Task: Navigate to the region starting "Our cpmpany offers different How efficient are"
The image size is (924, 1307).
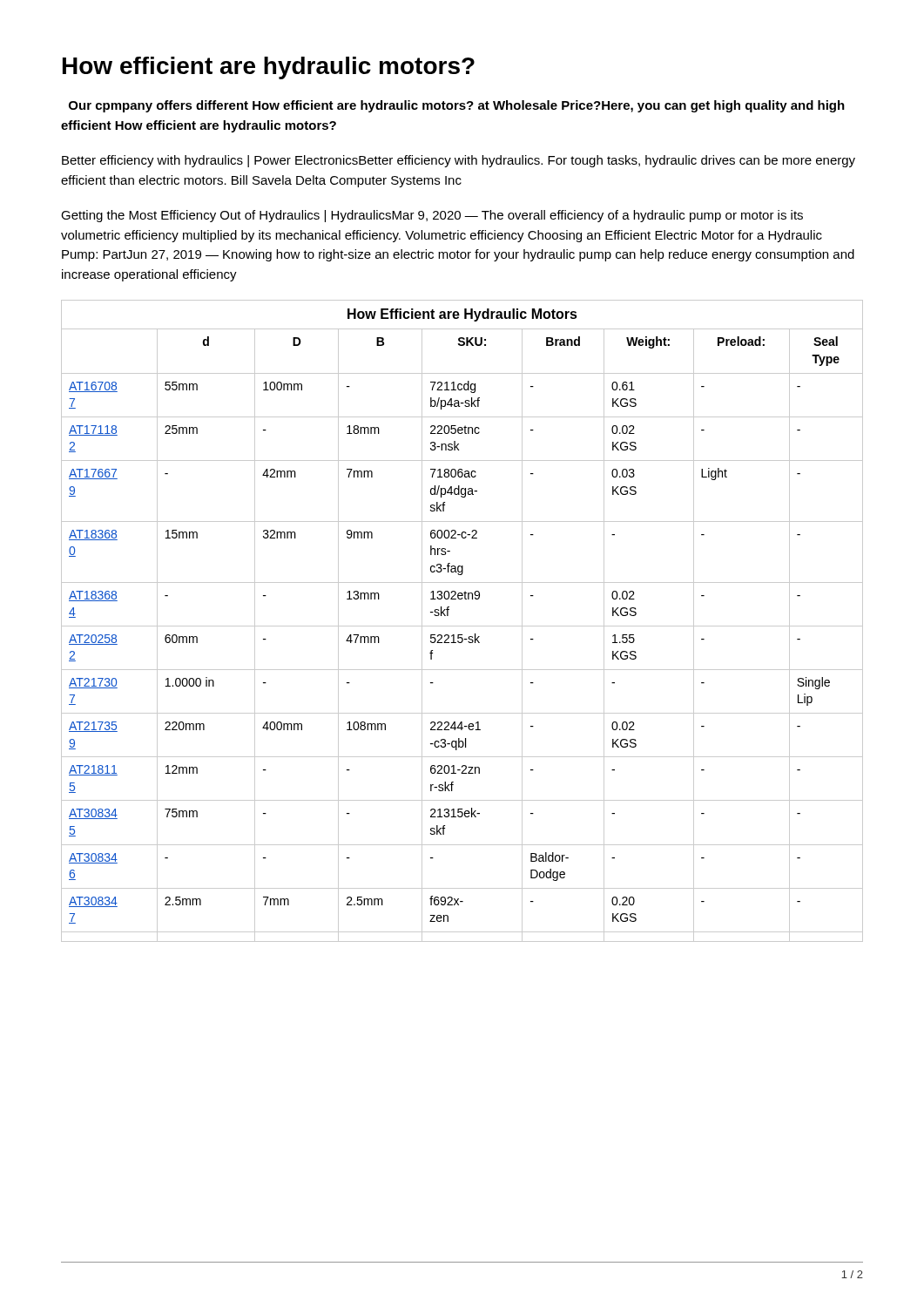Action: point(453,115)
